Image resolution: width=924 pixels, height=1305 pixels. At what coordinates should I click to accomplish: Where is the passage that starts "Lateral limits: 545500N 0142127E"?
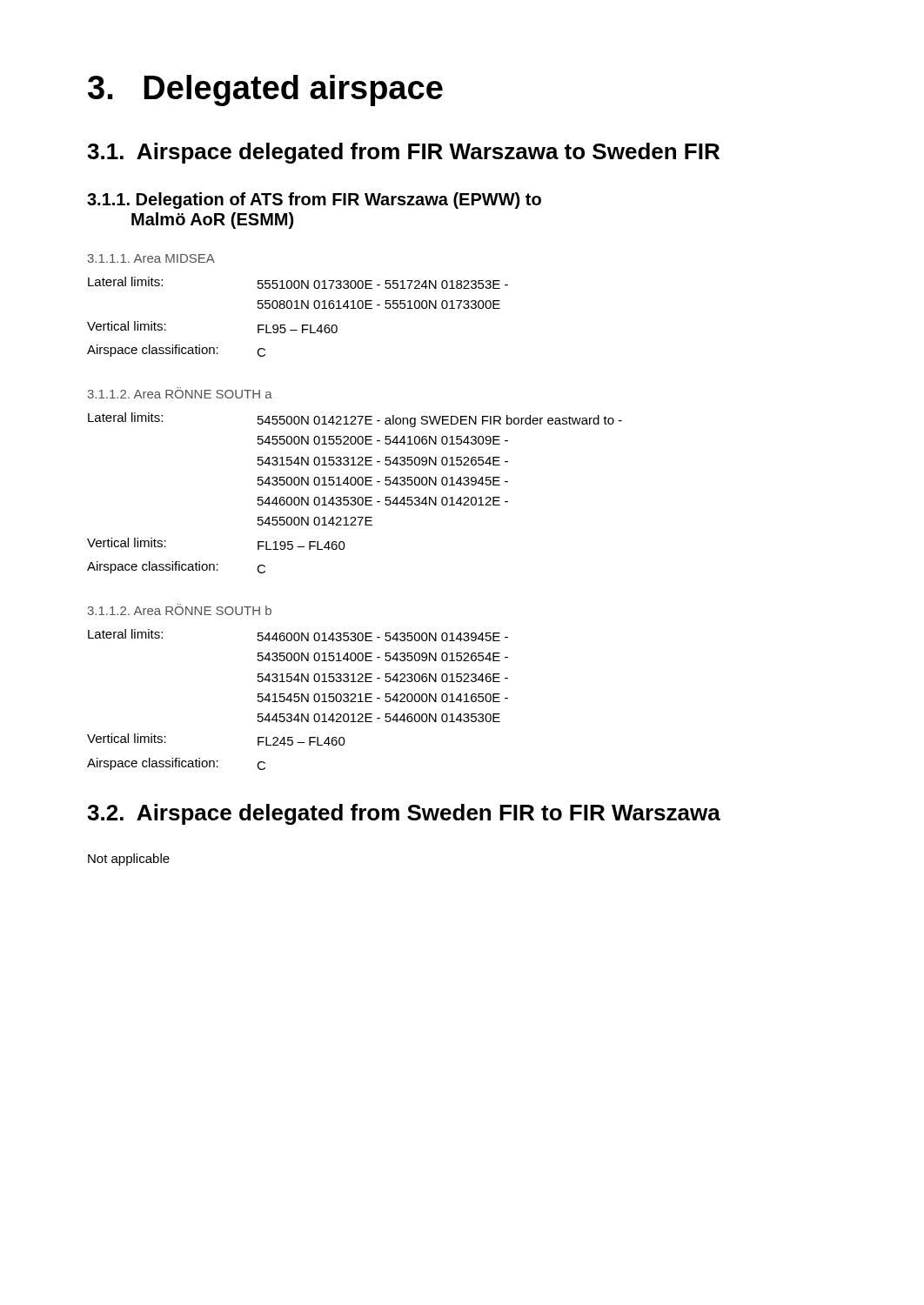click(462, 494)
